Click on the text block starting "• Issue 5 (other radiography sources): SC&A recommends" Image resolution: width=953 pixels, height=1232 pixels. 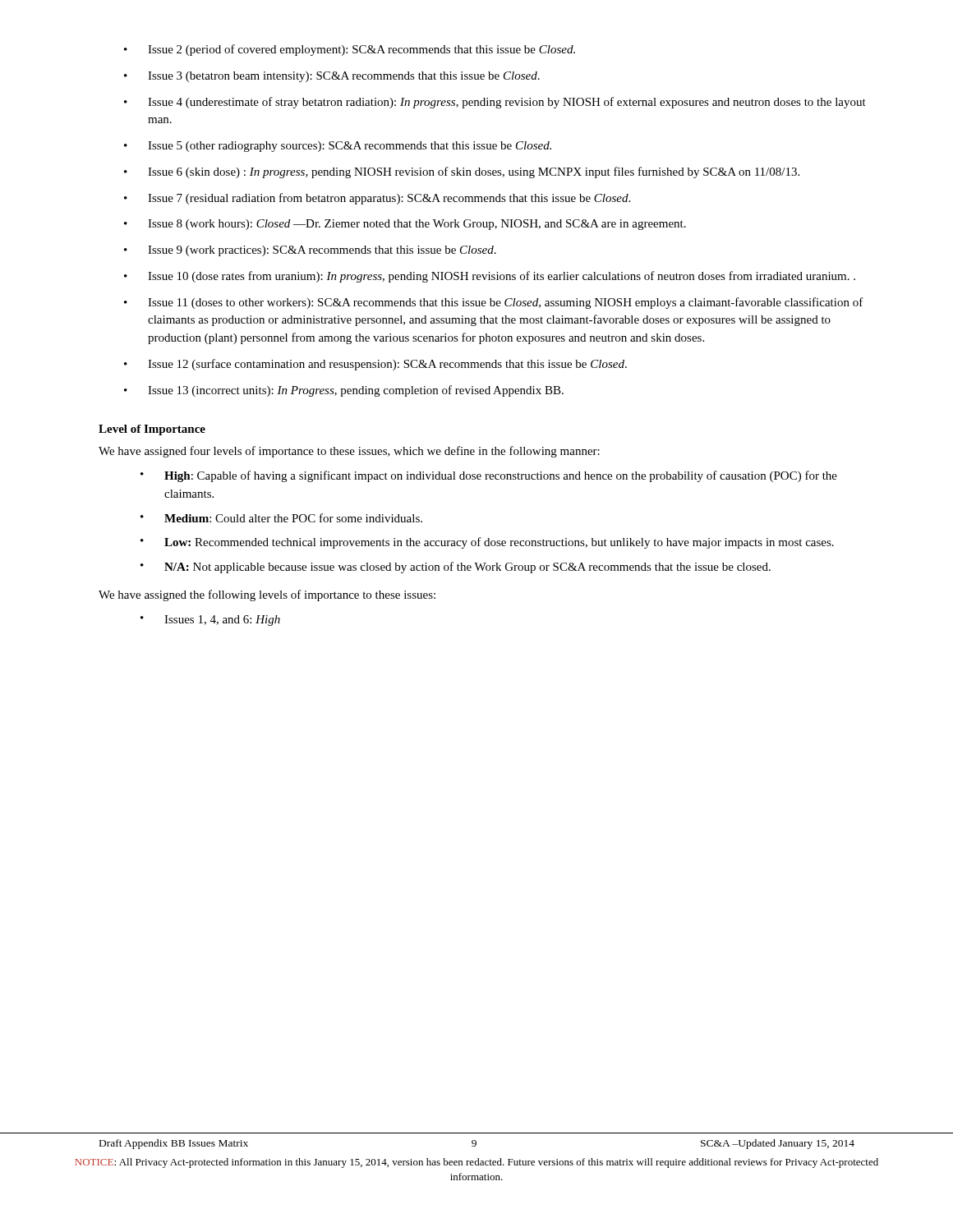(497, 146)
